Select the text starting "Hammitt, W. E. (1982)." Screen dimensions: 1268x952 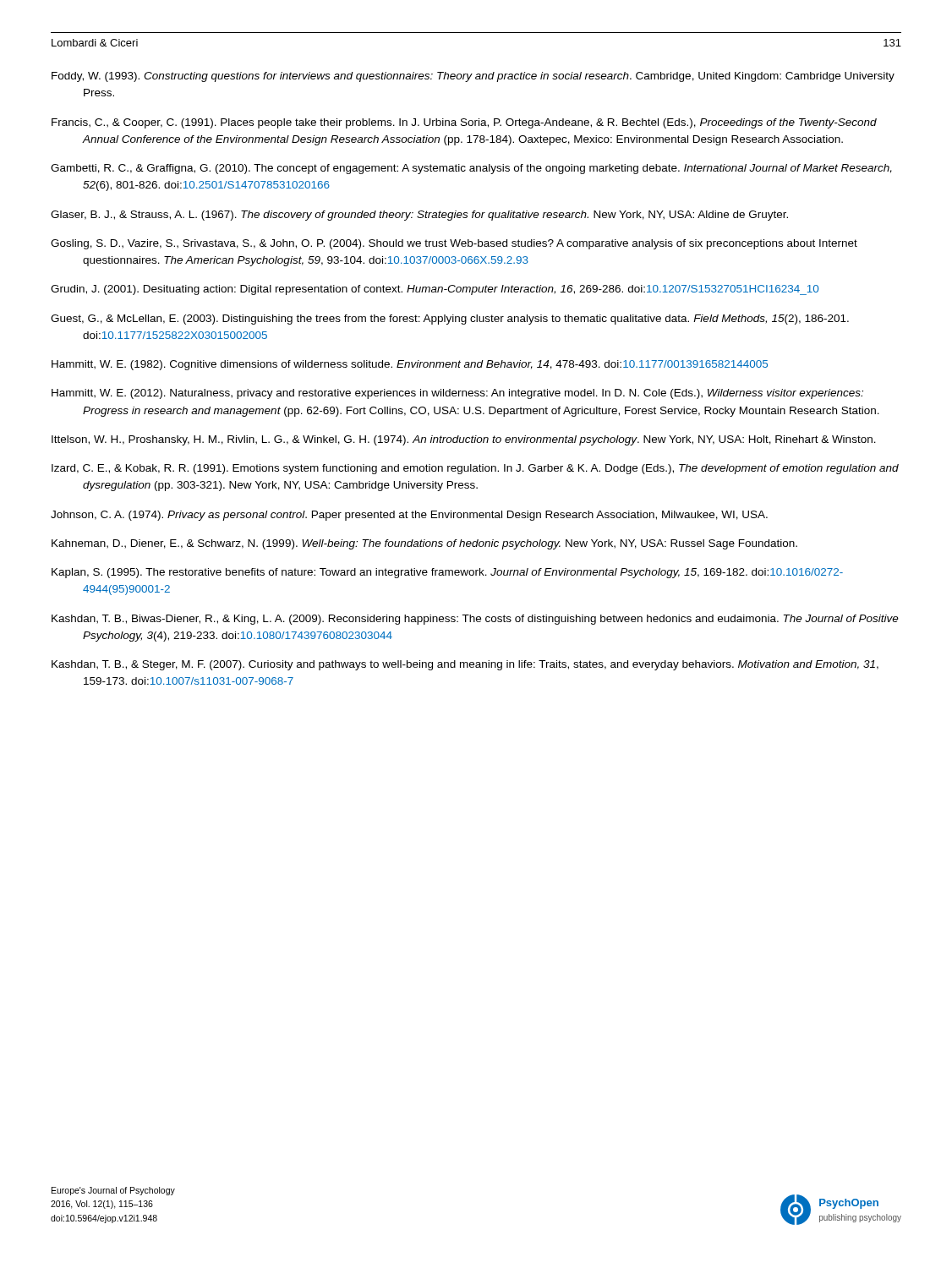pyautogui.click(x=410, y=364)
